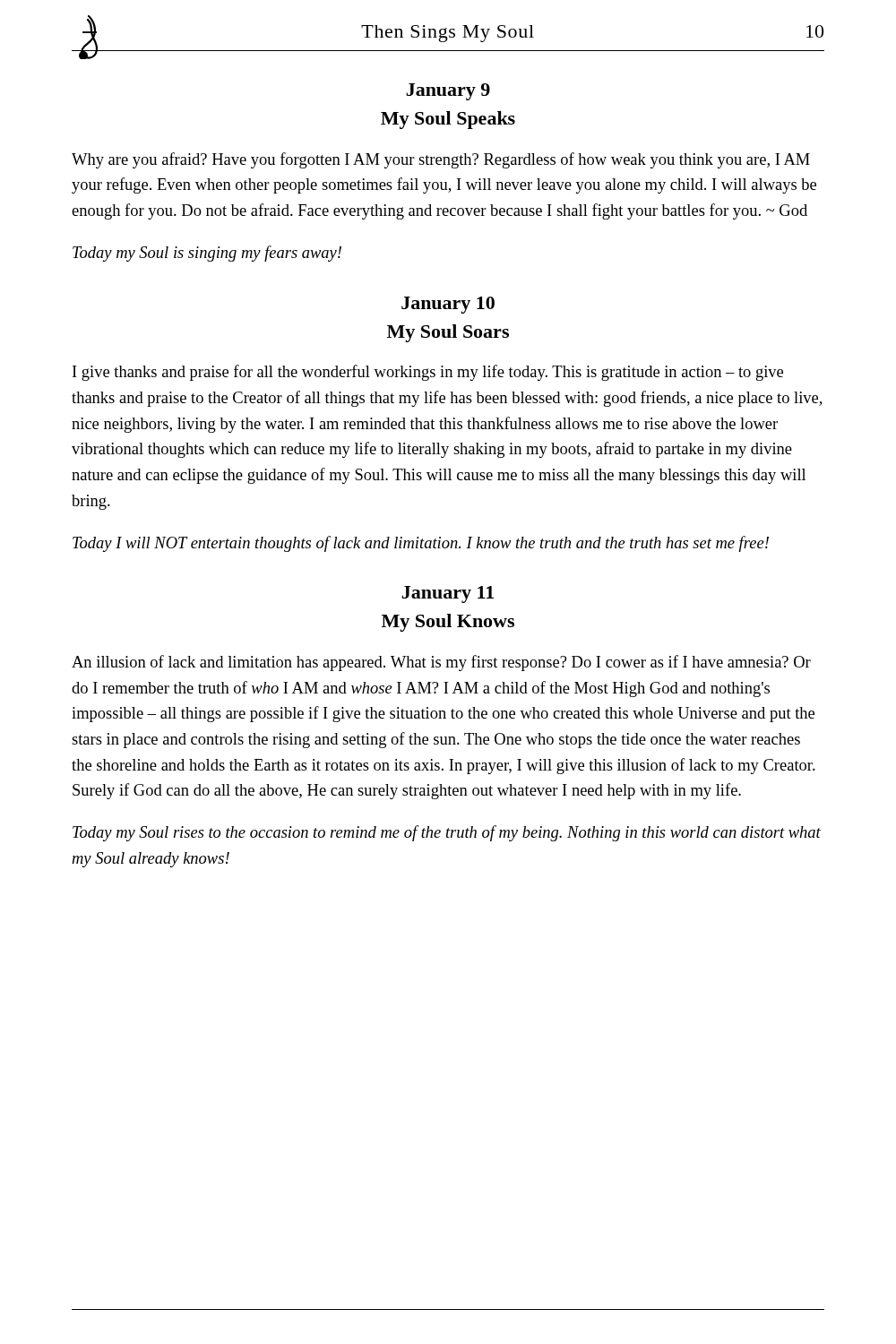Image resolution: width=896 pixels, height=1344 pixels.
Task: Locate the section header that says "My Soul Knows"
Action: click(448, 621)
